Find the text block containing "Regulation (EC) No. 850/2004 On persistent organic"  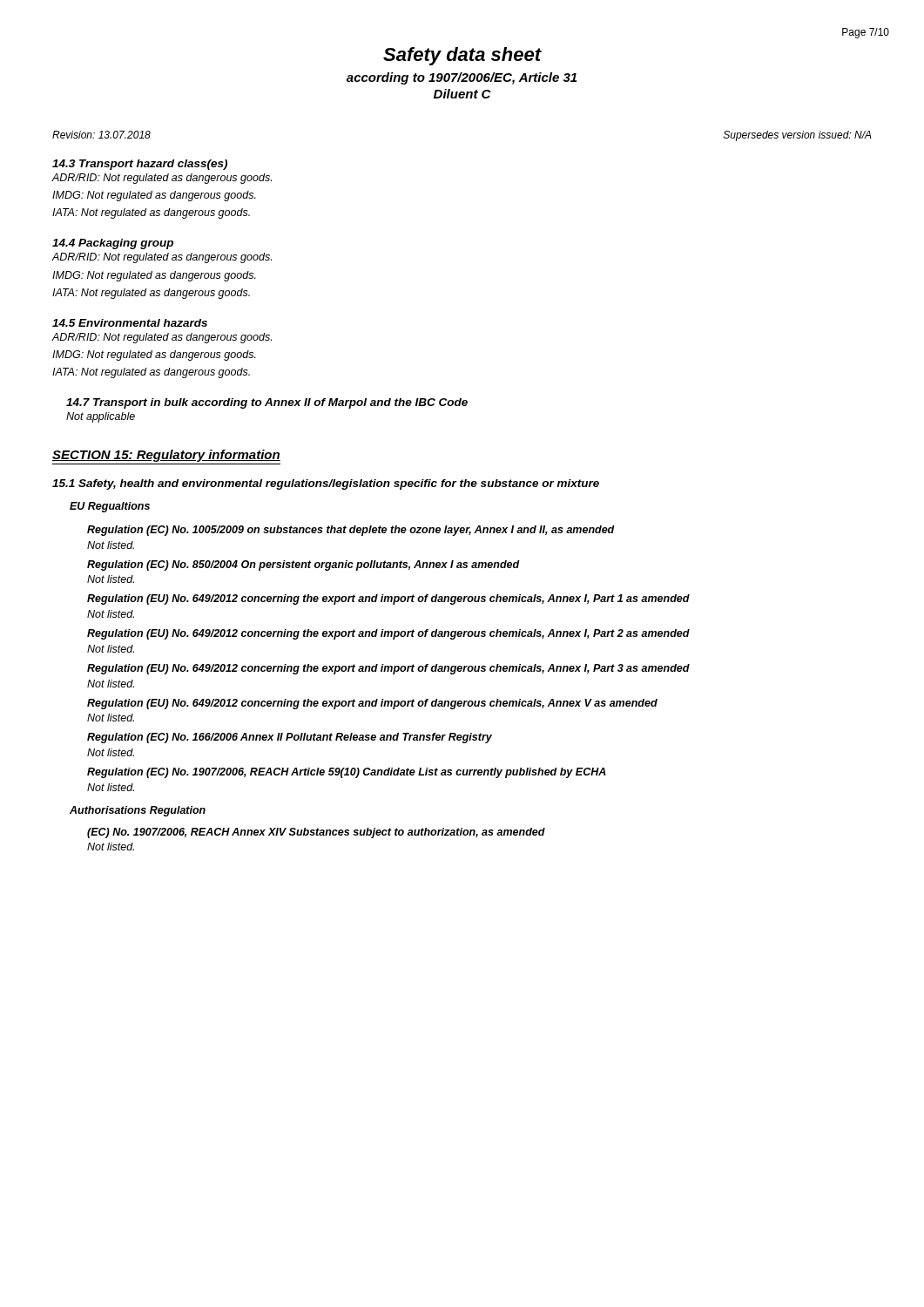click(479, 571)
